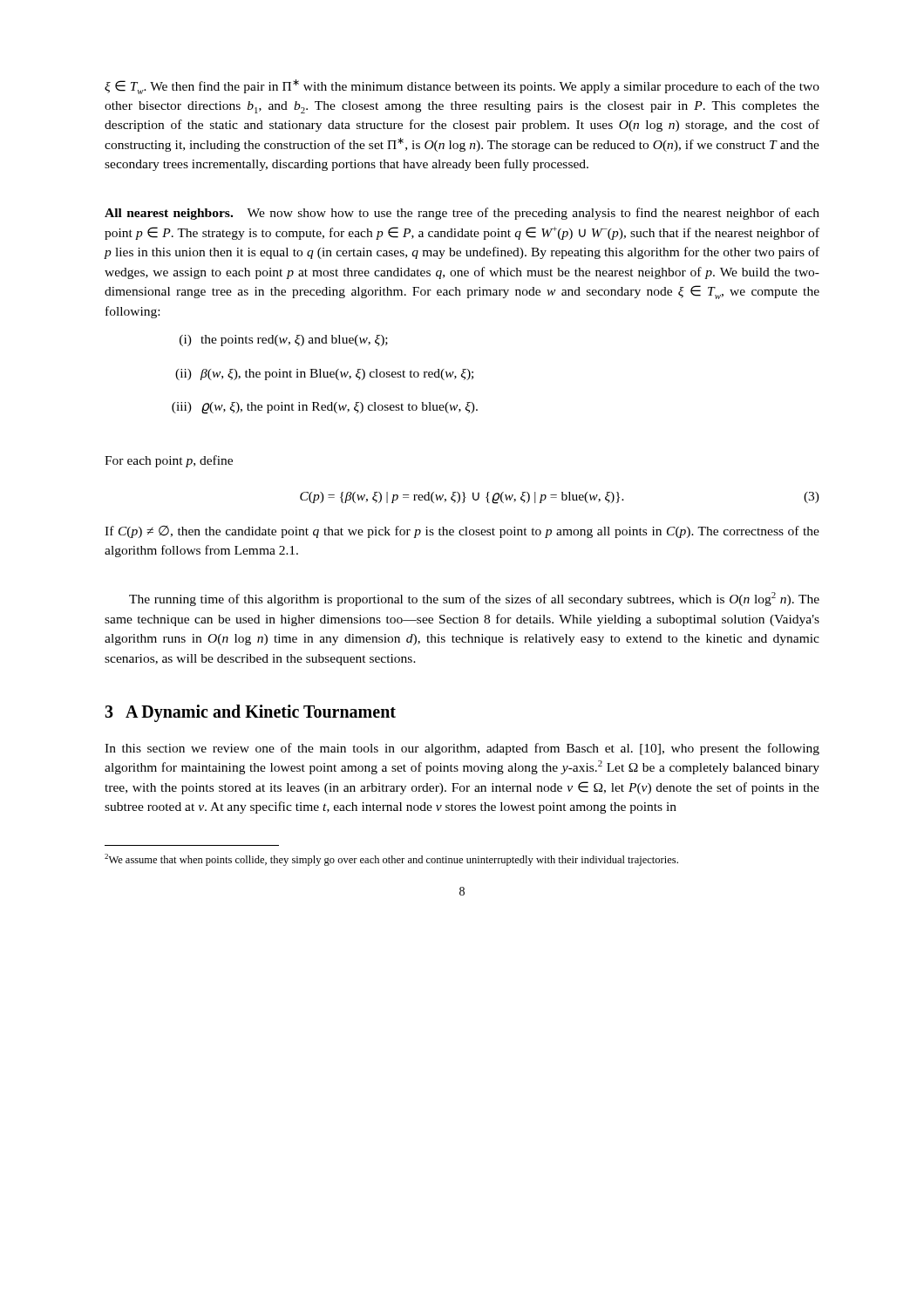Locate the block of text that opens with "(i) the points"

tap(284, 341)
